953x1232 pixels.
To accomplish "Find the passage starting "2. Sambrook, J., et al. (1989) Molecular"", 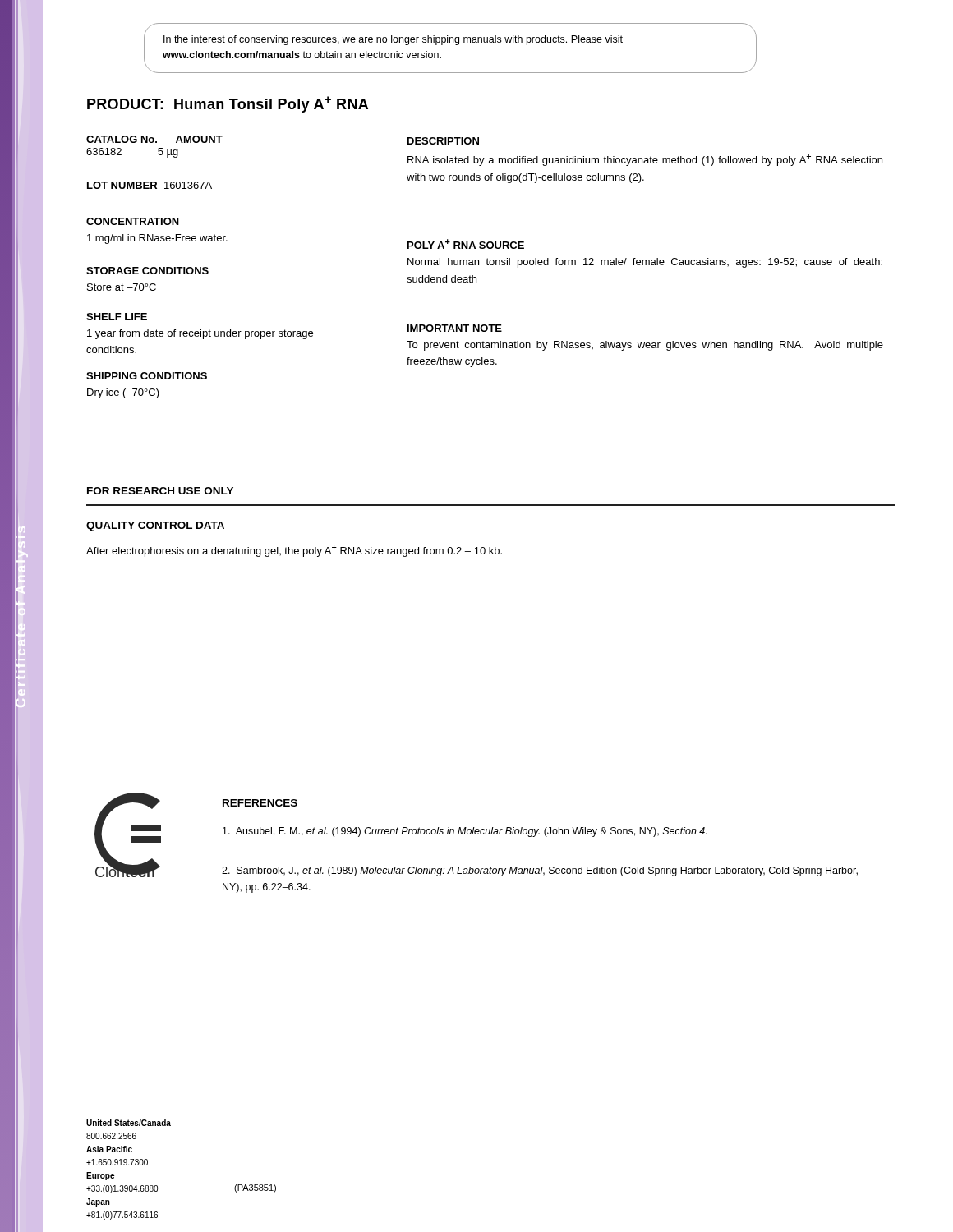I will click(540, 879).
